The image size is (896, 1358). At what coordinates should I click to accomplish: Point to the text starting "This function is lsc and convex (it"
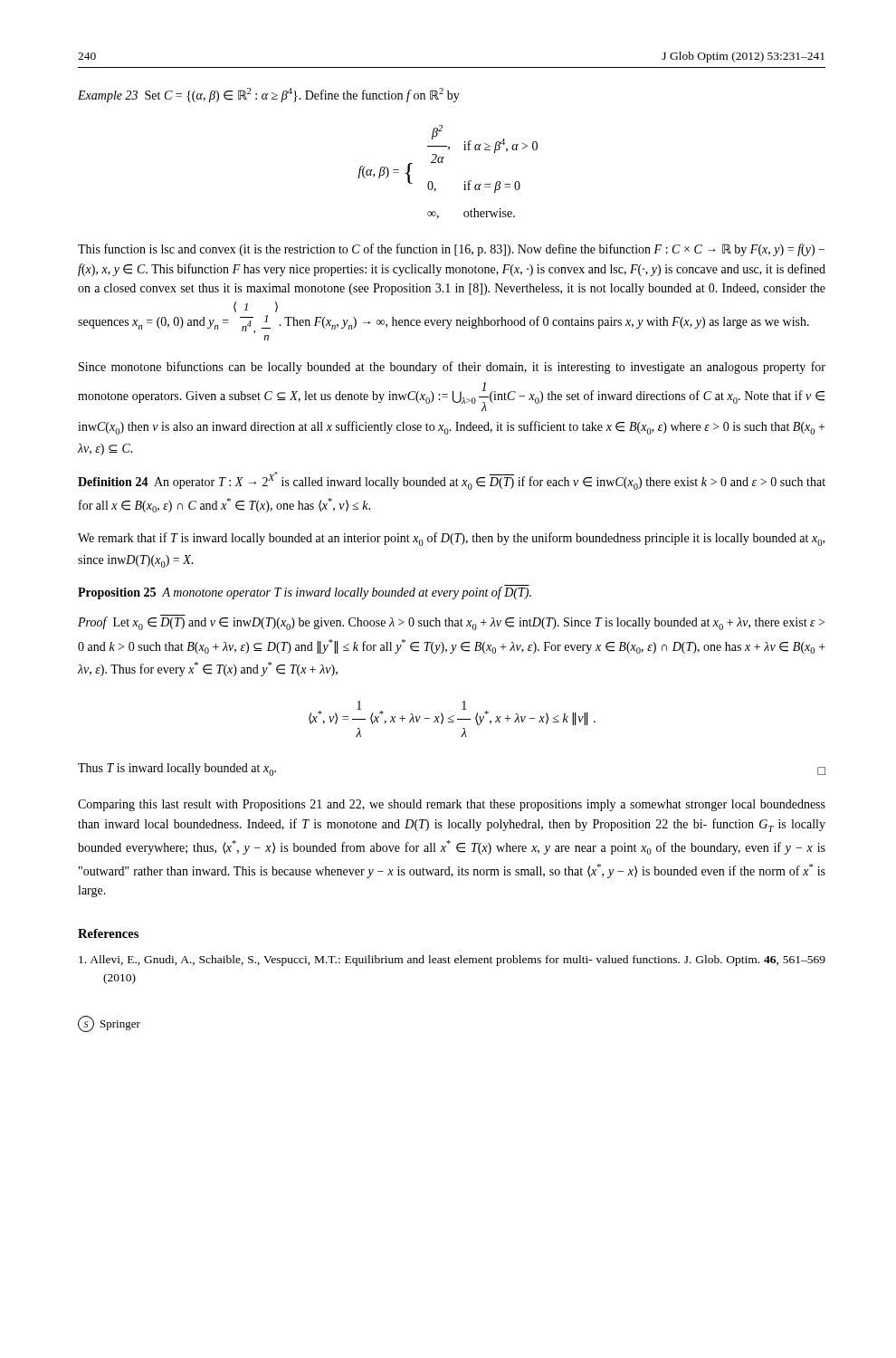tap(452, 295)
